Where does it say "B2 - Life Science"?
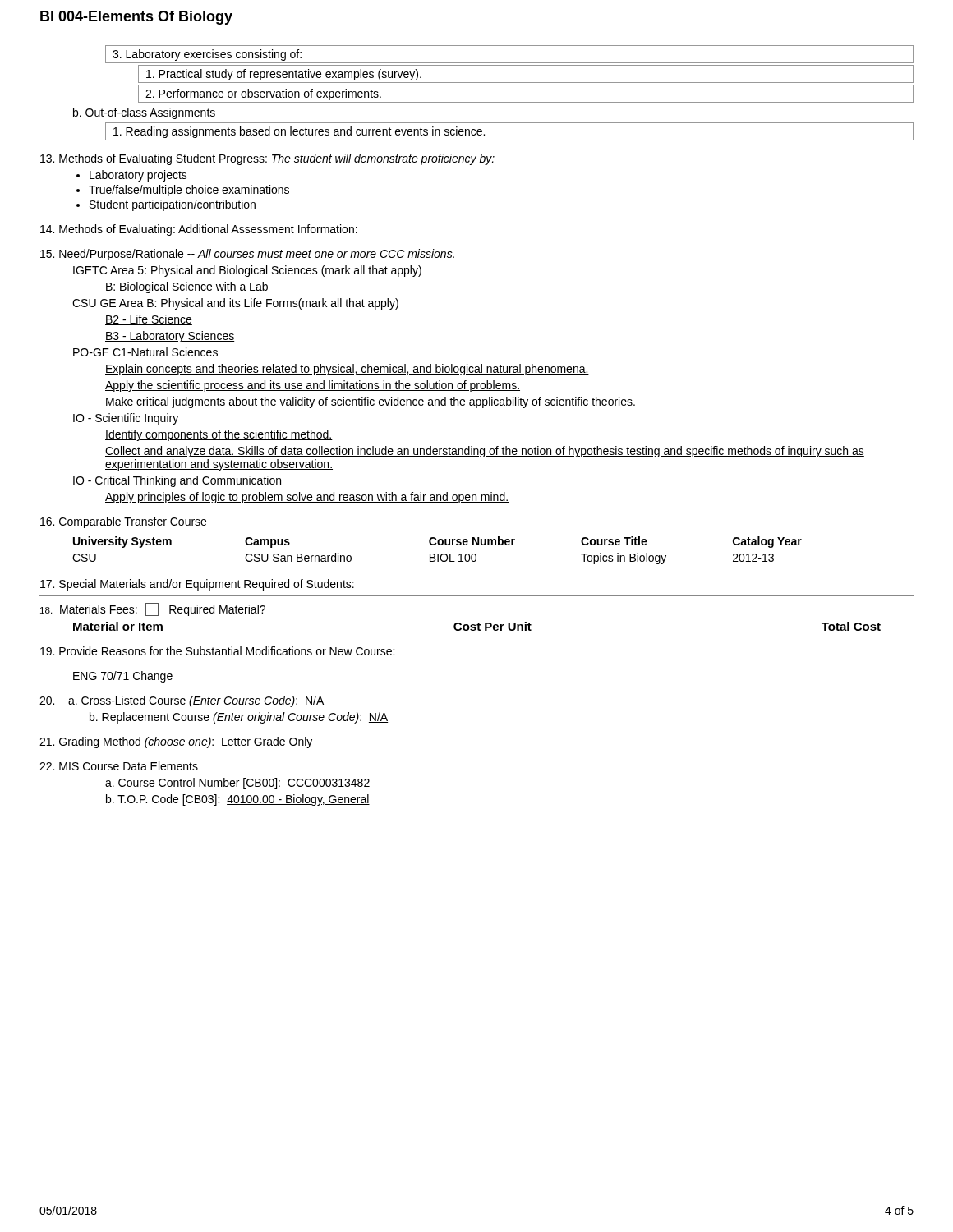The image size is (953, 1232). 149,320
